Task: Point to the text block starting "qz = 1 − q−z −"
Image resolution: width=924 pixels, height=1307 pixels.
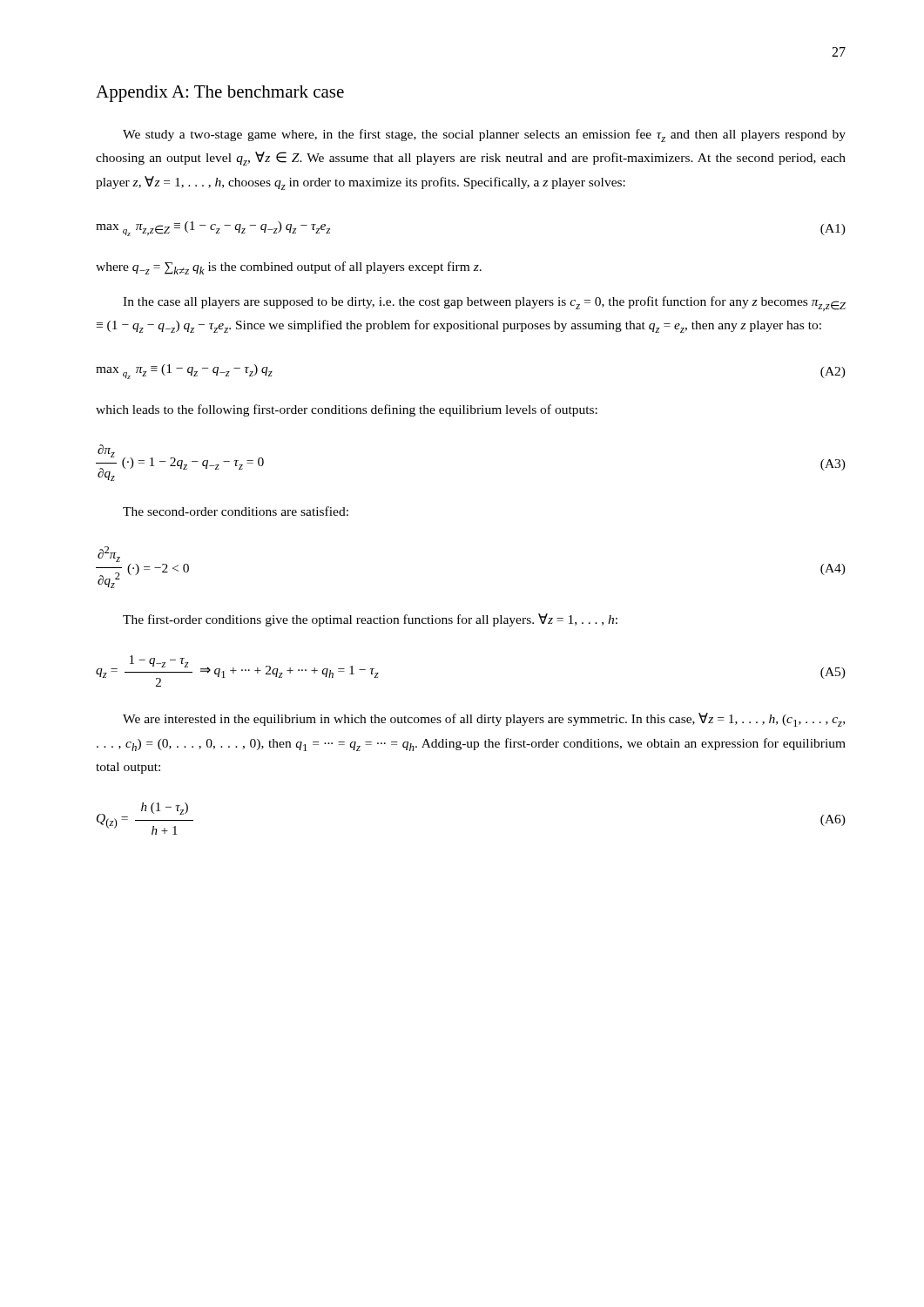Action: pos(158,672)
